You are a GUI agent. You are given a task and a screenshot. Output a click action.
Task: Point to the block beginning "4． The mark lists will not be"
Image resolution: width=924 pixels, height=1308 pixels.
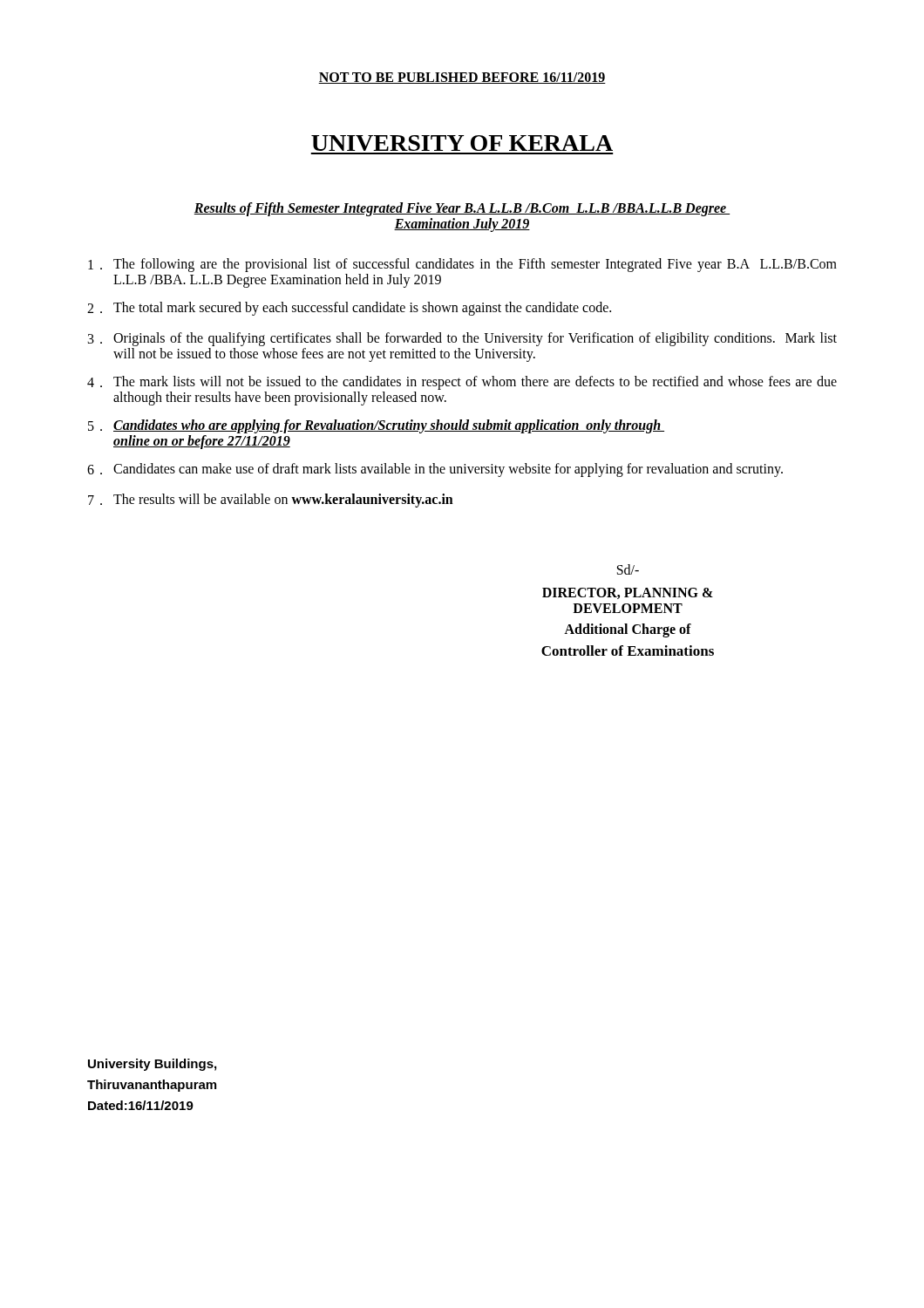462,390
